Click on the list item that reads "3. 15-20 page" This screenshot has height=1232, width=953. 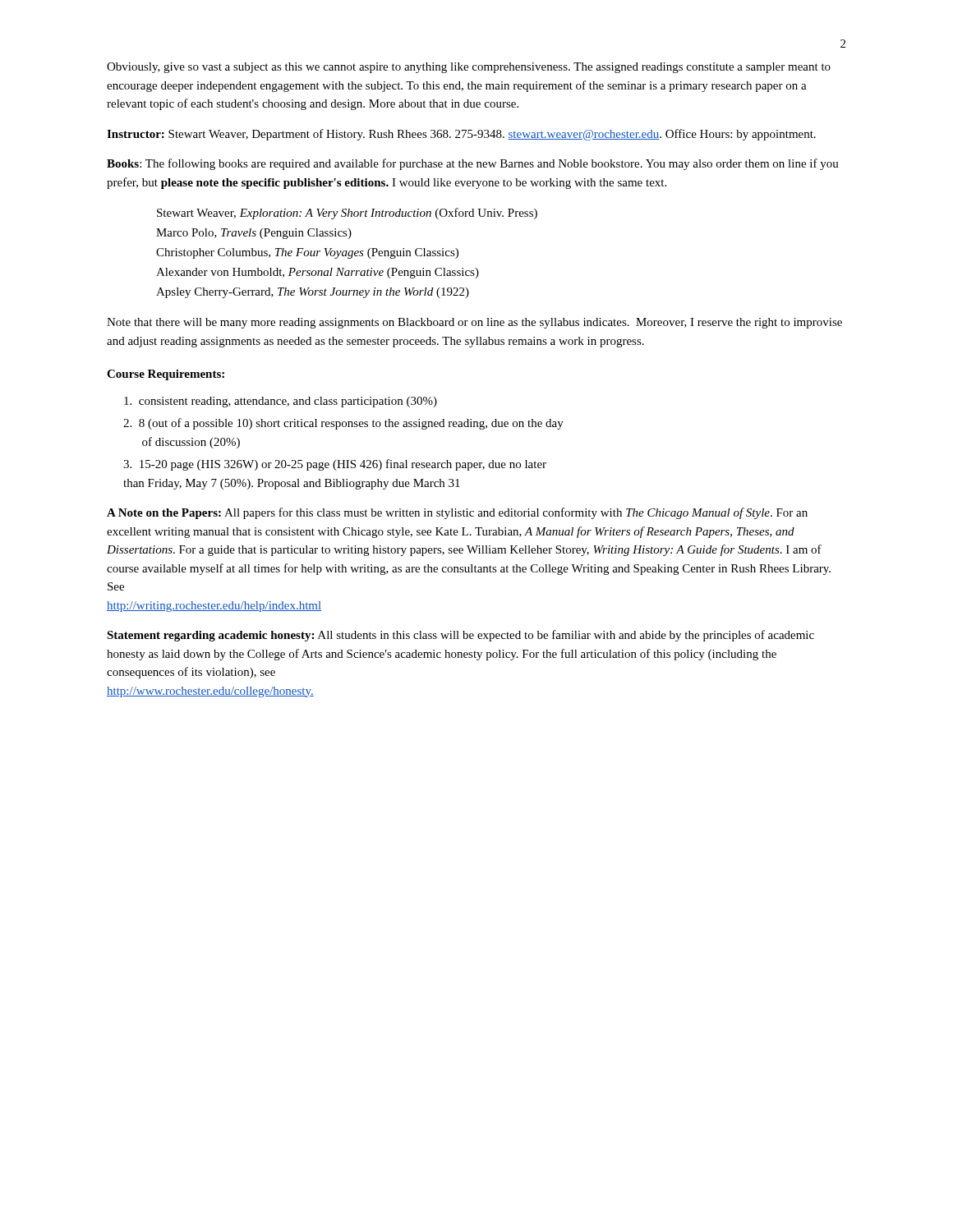coord(335,473)
